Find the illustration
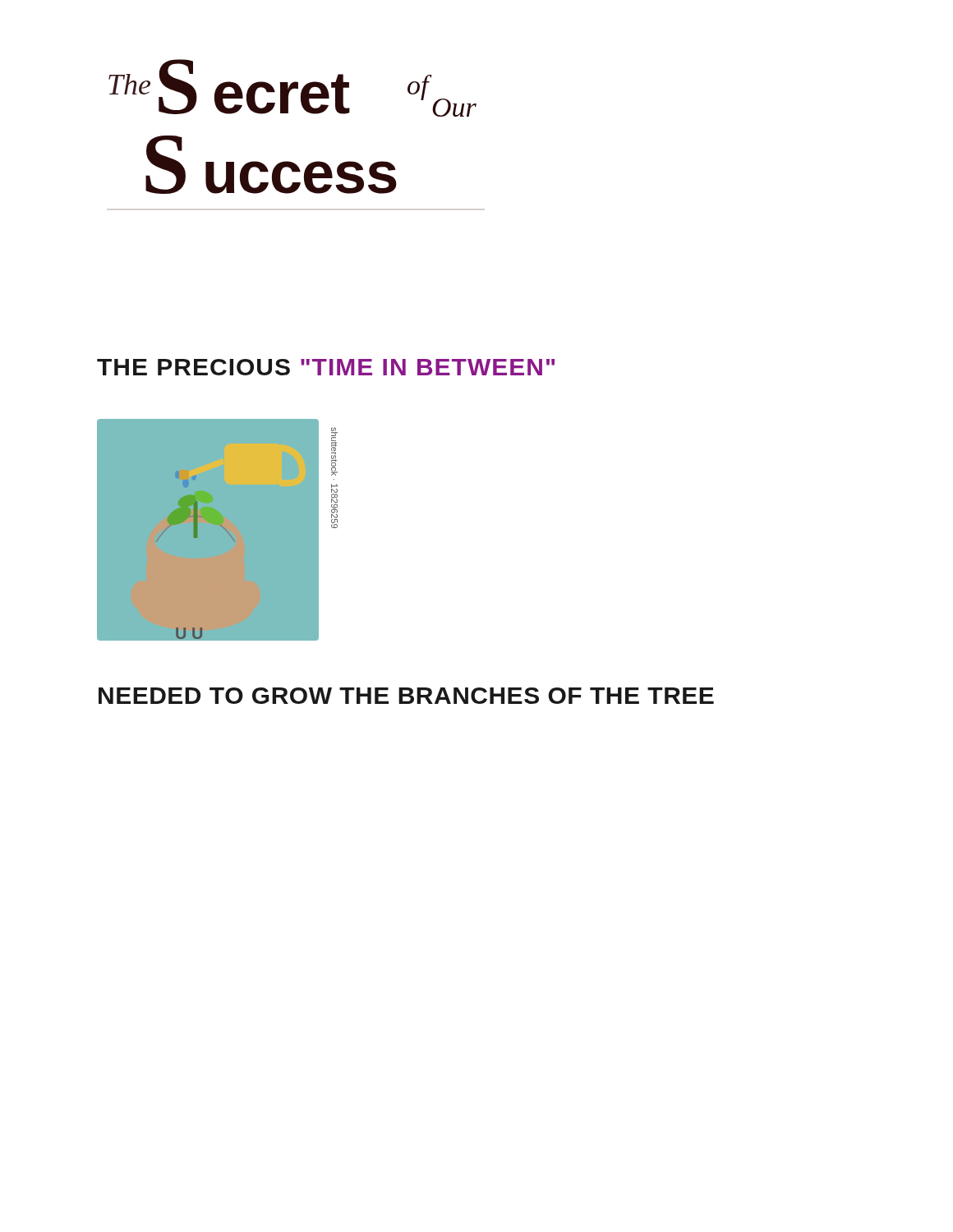The image size is (953, 1232). pos(237,538)
